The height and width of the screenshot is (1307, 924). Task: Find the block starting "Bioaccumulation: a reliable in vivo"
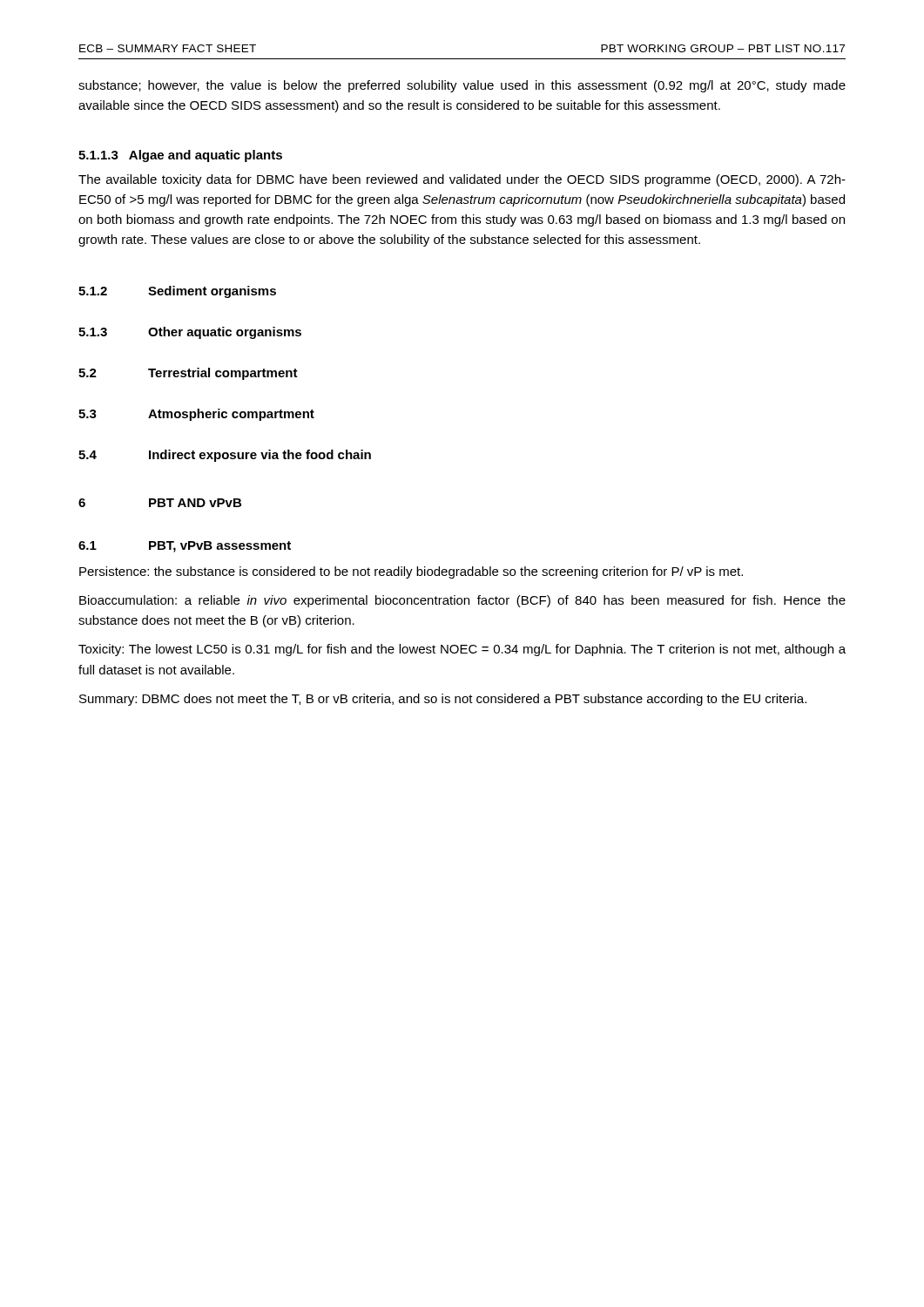click(462, 610)
